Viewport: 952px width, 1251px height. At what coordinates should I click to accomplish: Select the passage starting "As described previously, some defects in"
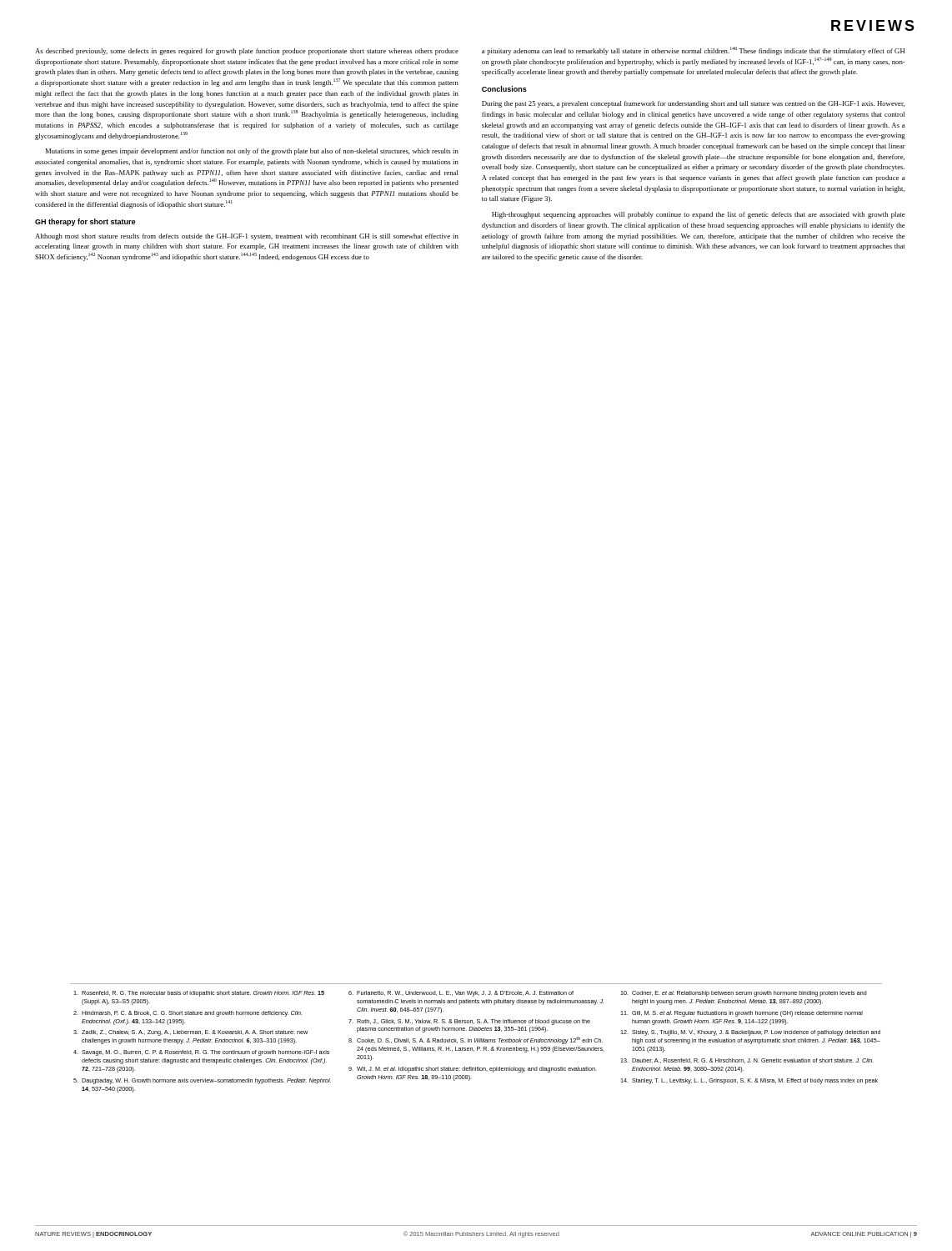(247, 94)
